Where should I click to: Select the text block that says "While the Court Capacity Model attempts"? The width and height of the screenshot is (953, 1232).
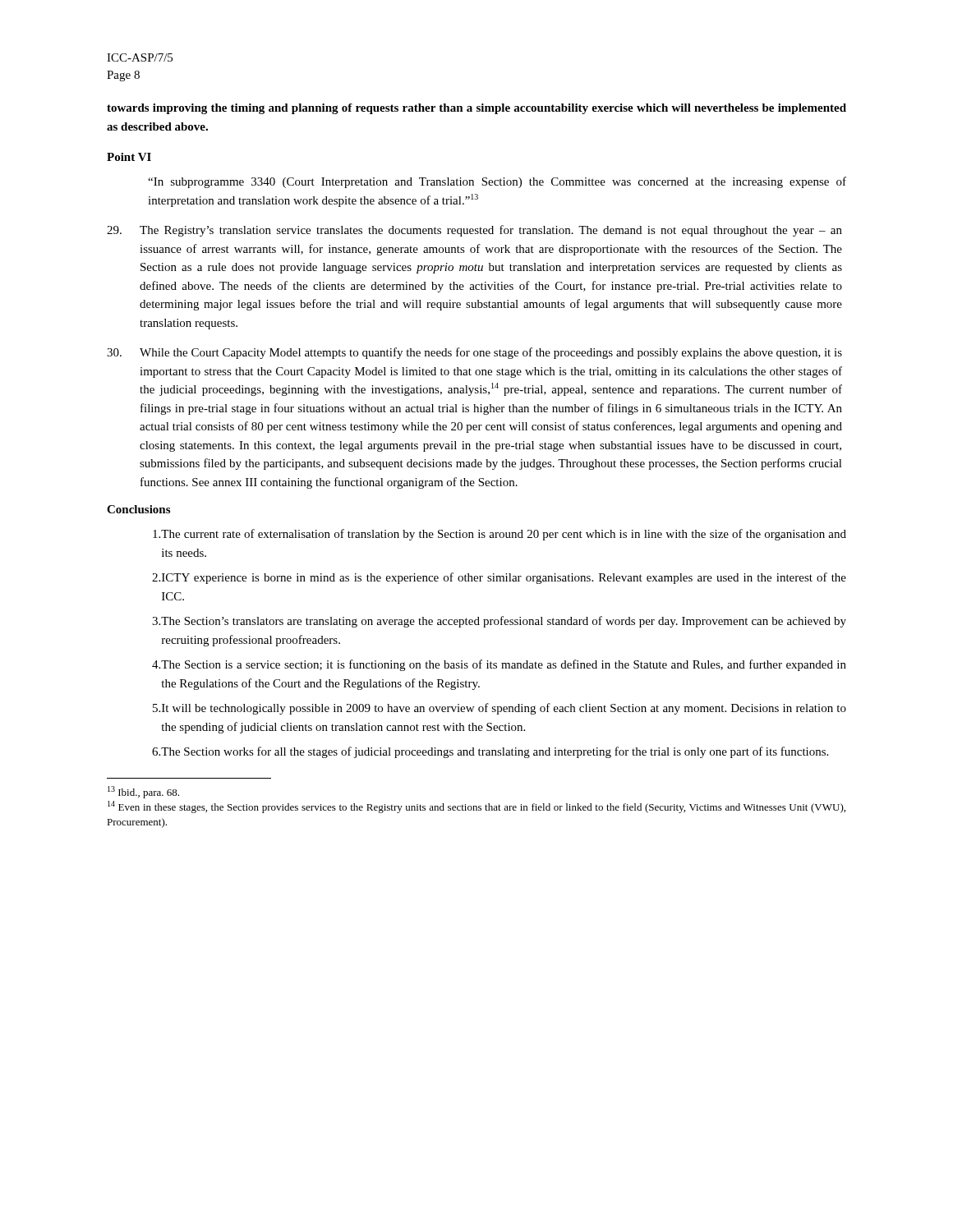tap(474, 417)
